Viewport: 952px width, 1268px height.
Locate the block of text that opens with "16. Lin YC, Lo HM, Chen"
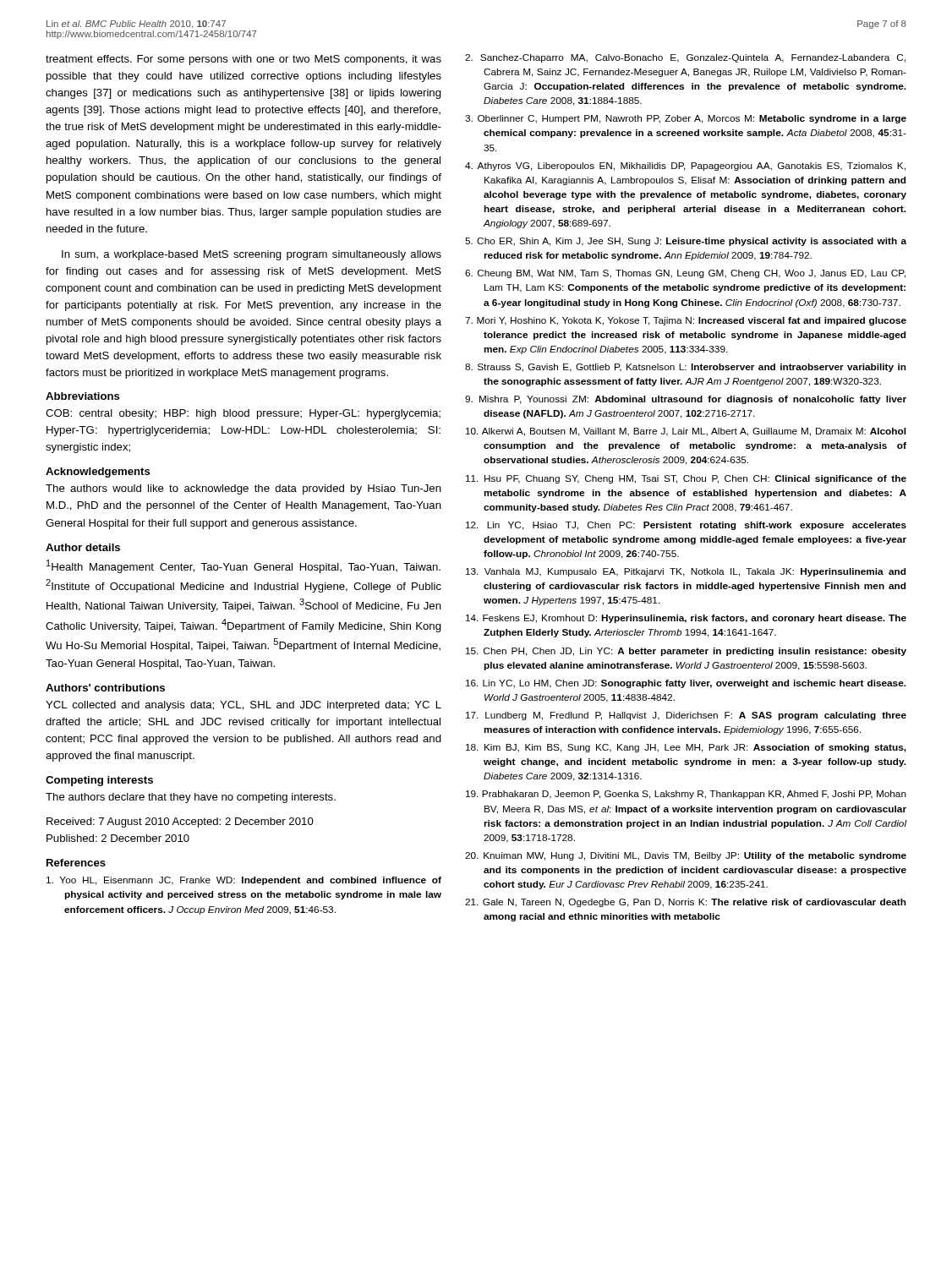point(686,690)
